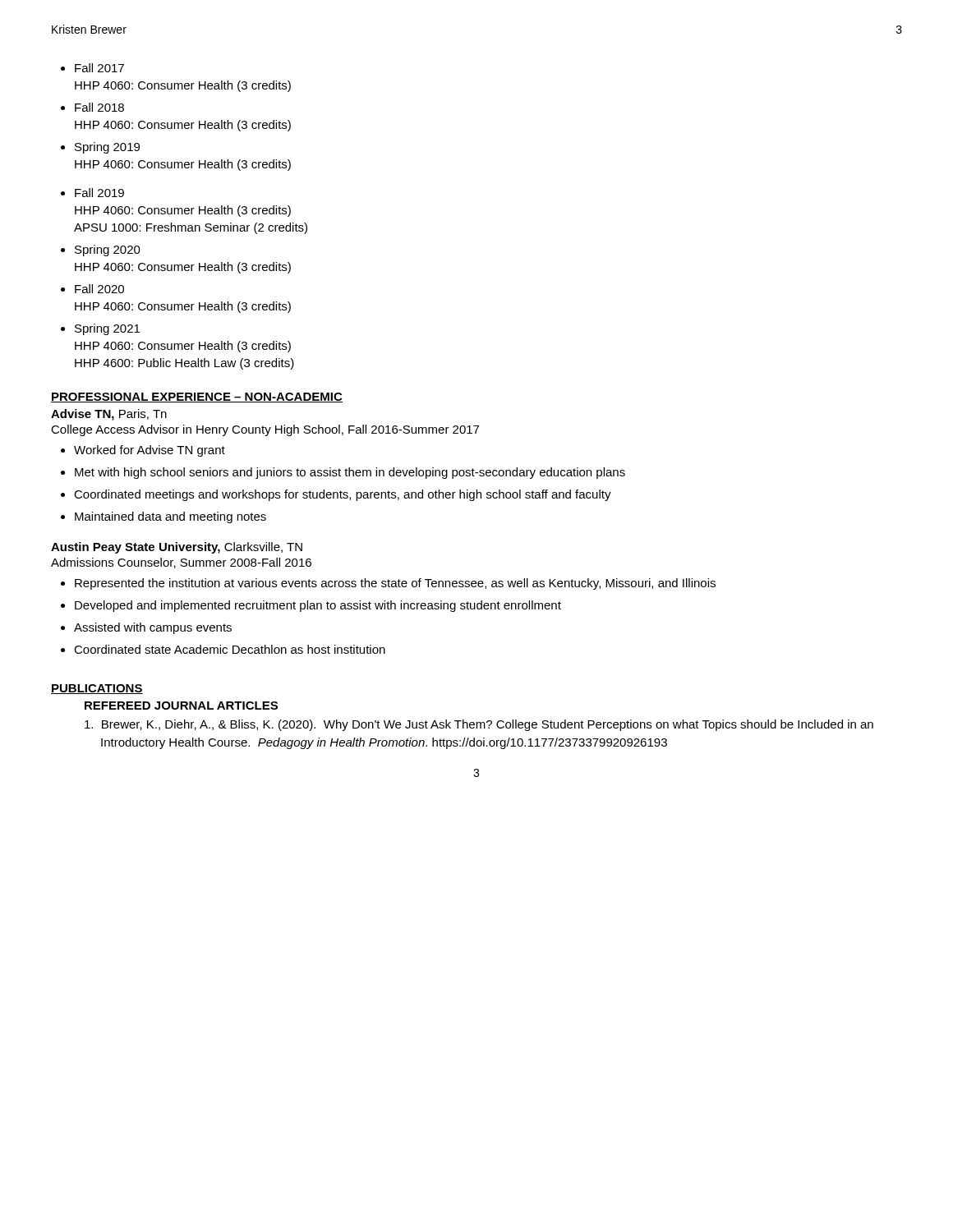The height and width of the screenshot is (1232, 953).
Task: Point to the block beginning "Fall 2020HHP 4060: Consumer Health (3"
Action: (92, 289)
